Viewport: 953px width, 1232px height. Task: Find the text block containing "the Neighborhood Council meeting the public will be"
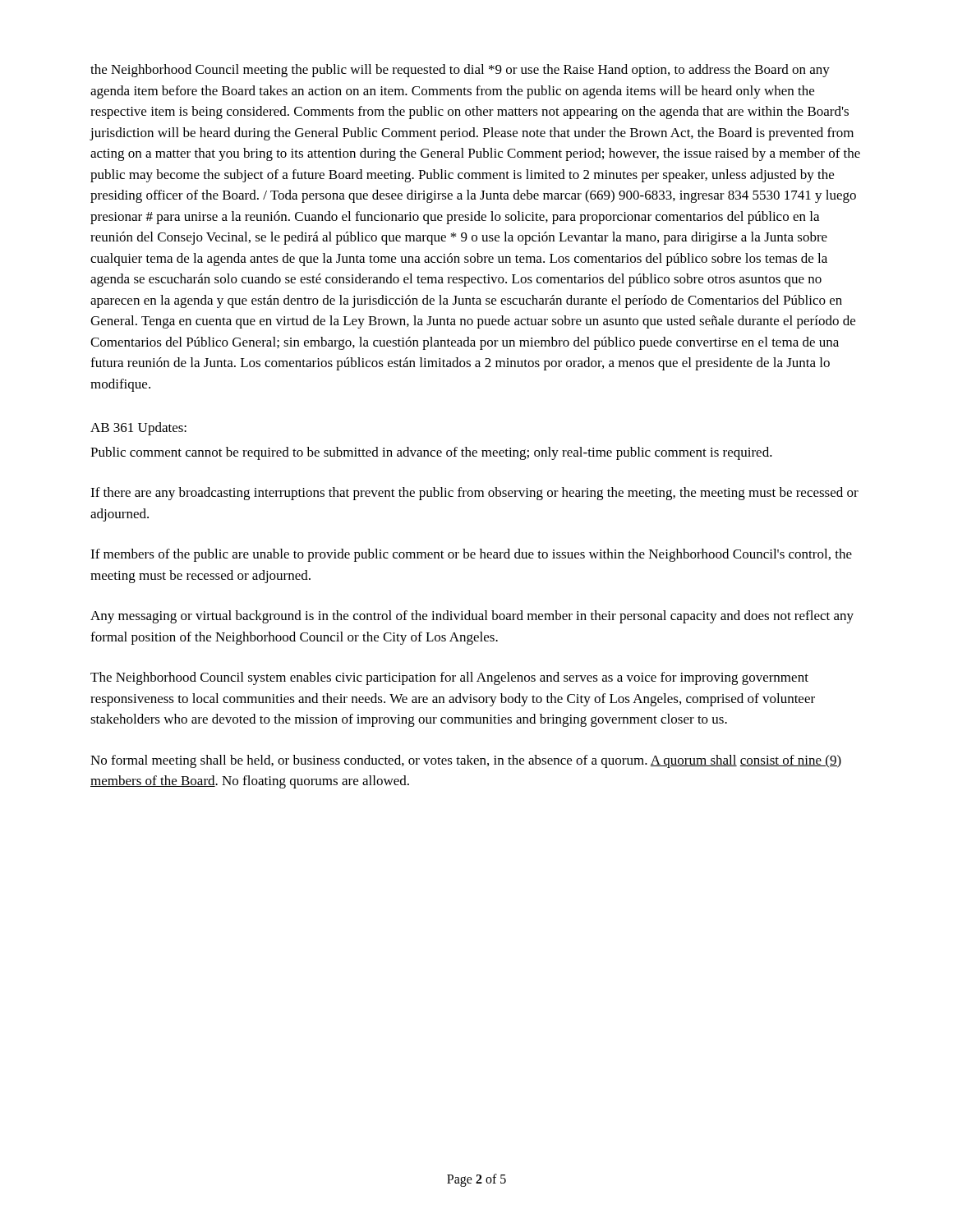pos(475,227)
